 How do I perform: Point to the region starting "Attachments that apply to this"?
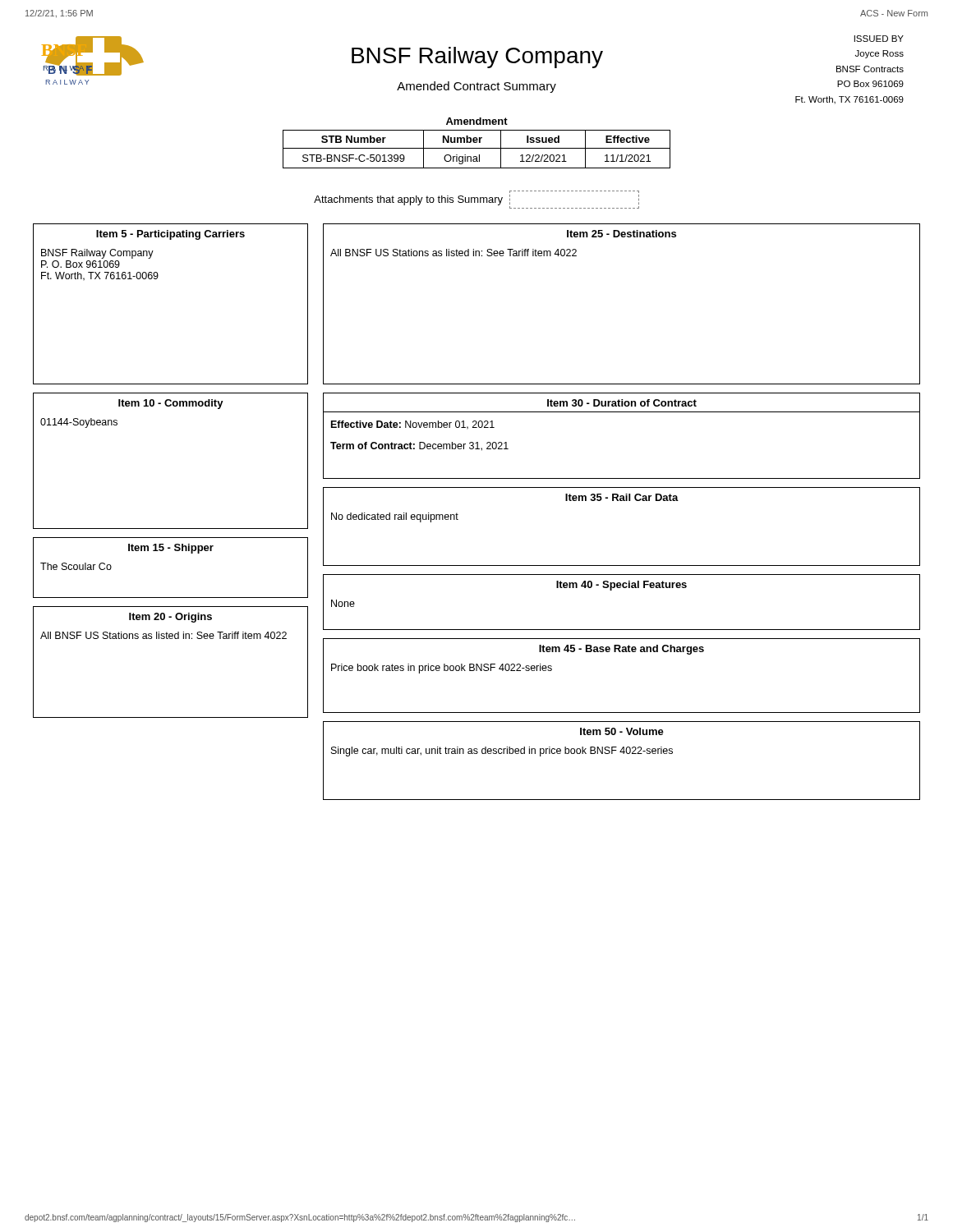tap(476, 200)
